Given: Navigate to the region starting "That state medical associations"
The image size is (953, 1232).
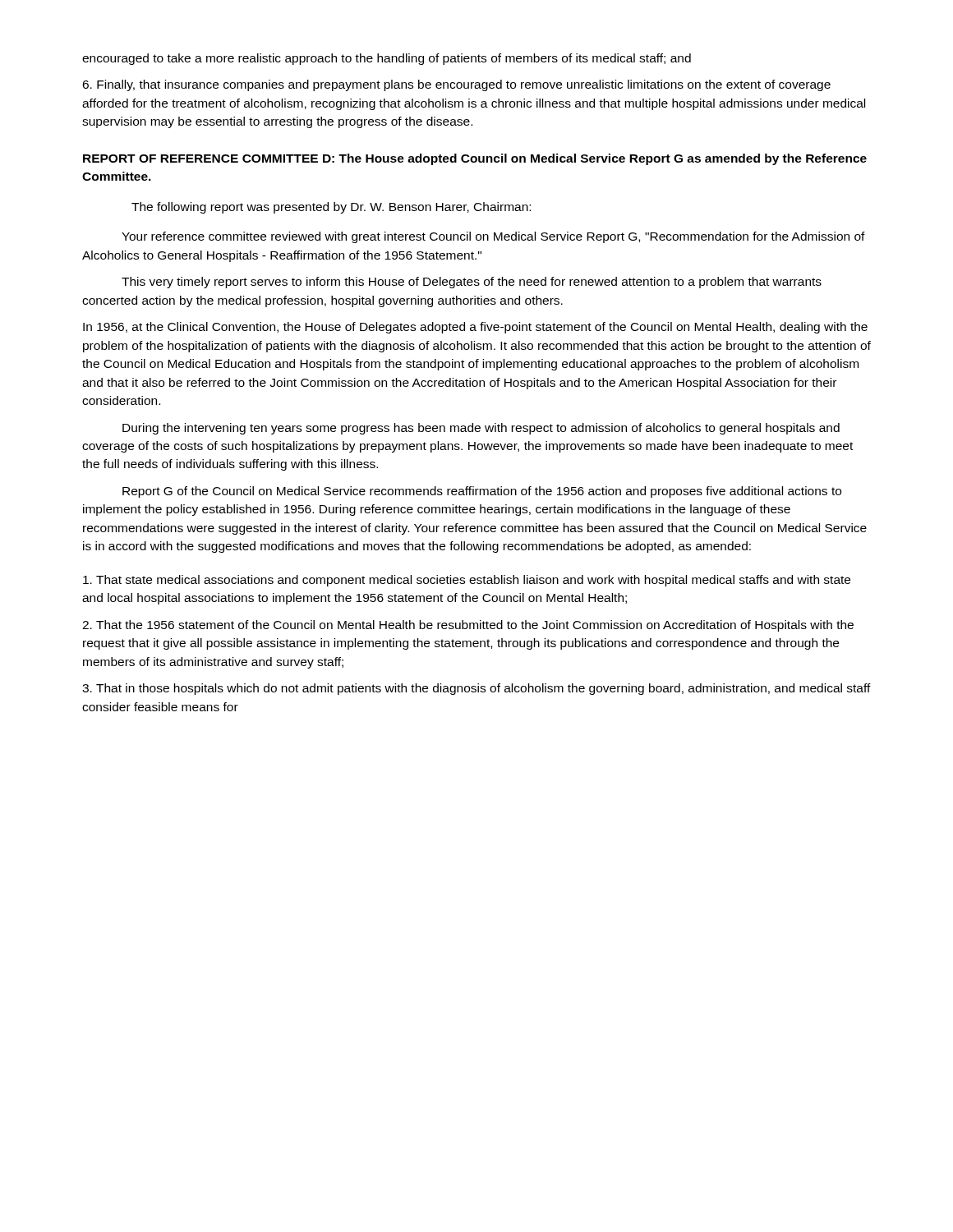Looking at the screenshot, I should point(467,588).
